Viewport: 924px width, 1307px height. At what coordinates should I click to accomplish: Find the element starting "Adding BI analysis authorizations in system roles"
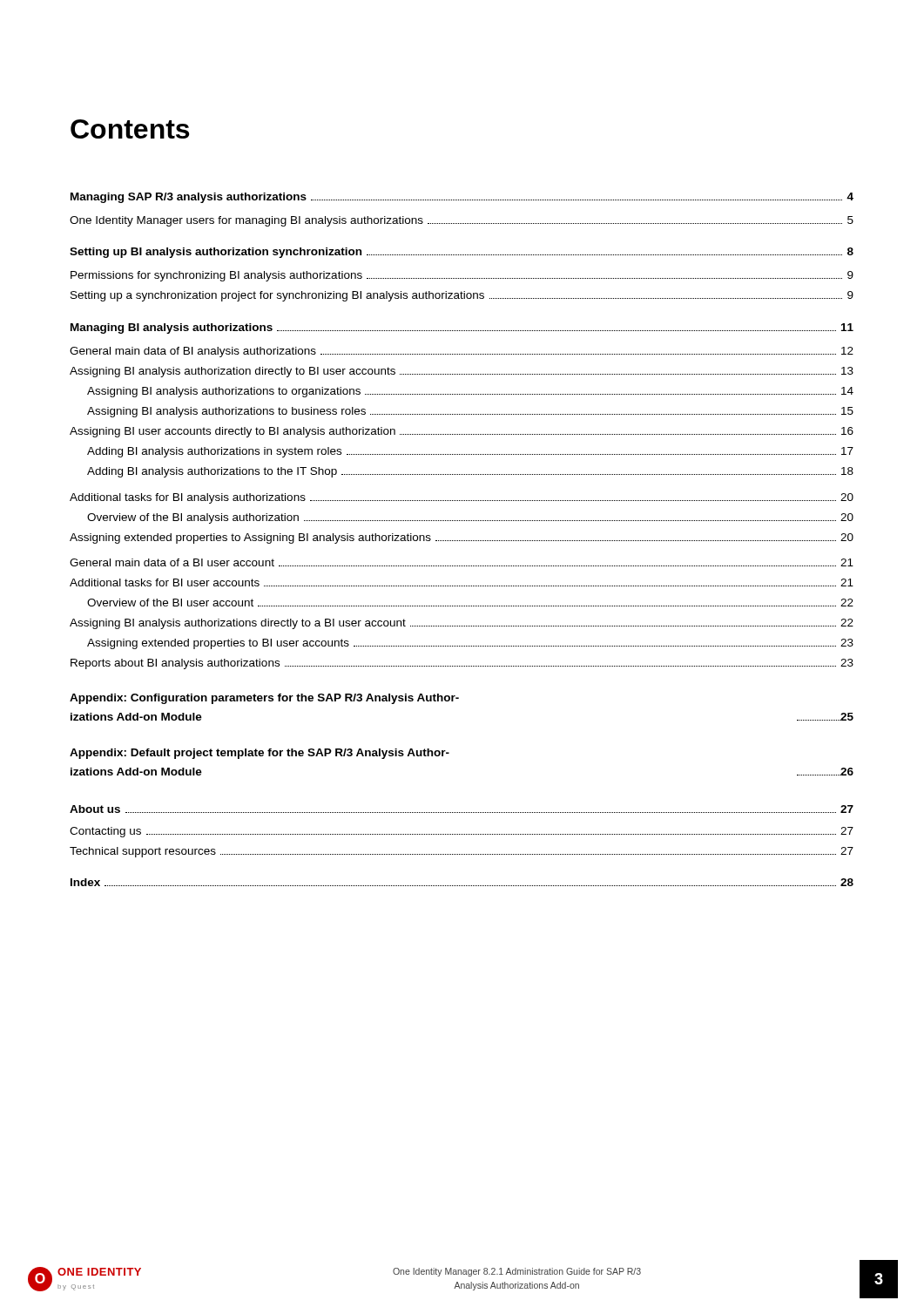point(470,452)
